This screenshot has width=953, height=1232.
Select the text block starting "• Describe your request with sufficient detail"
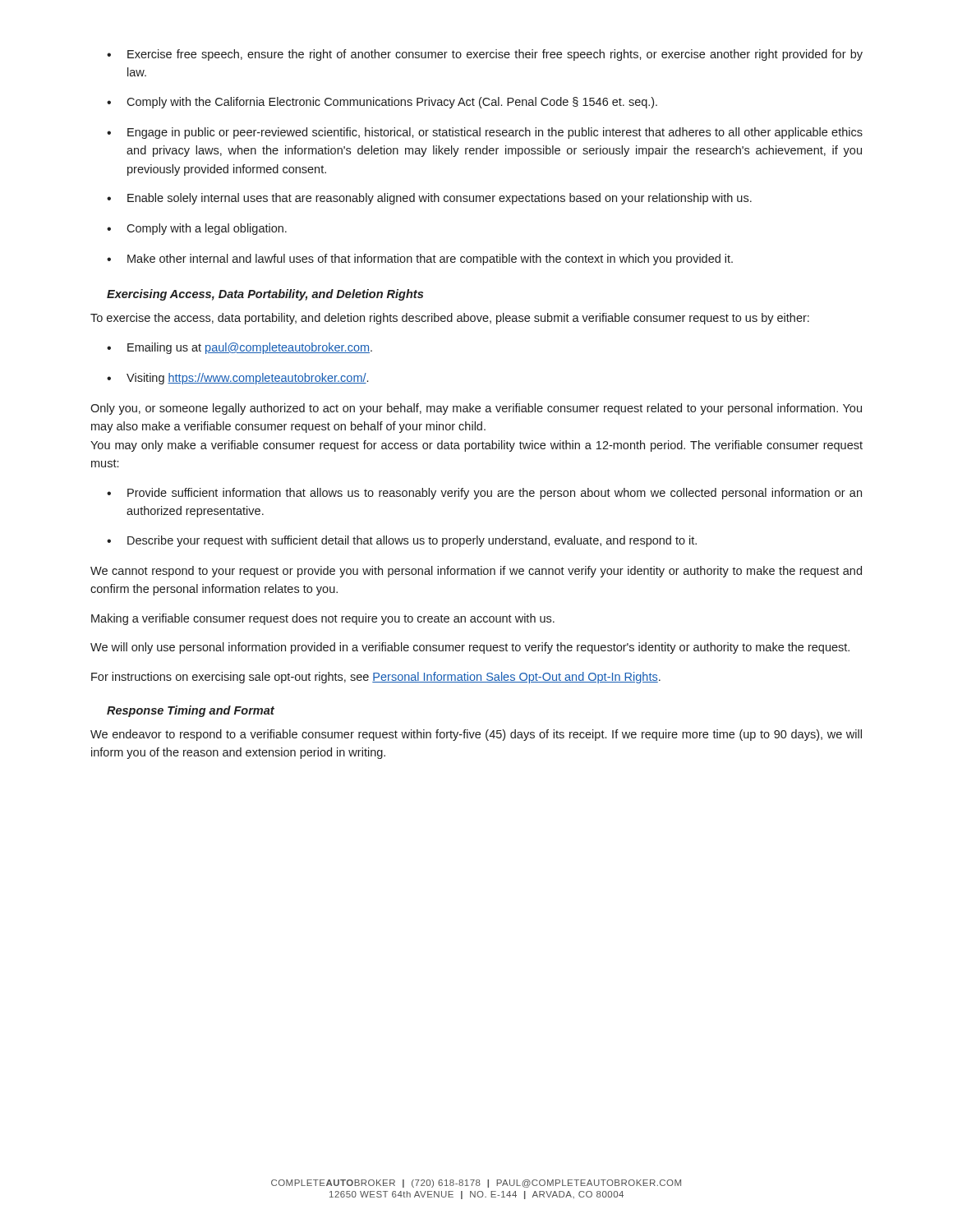point(485,541)
